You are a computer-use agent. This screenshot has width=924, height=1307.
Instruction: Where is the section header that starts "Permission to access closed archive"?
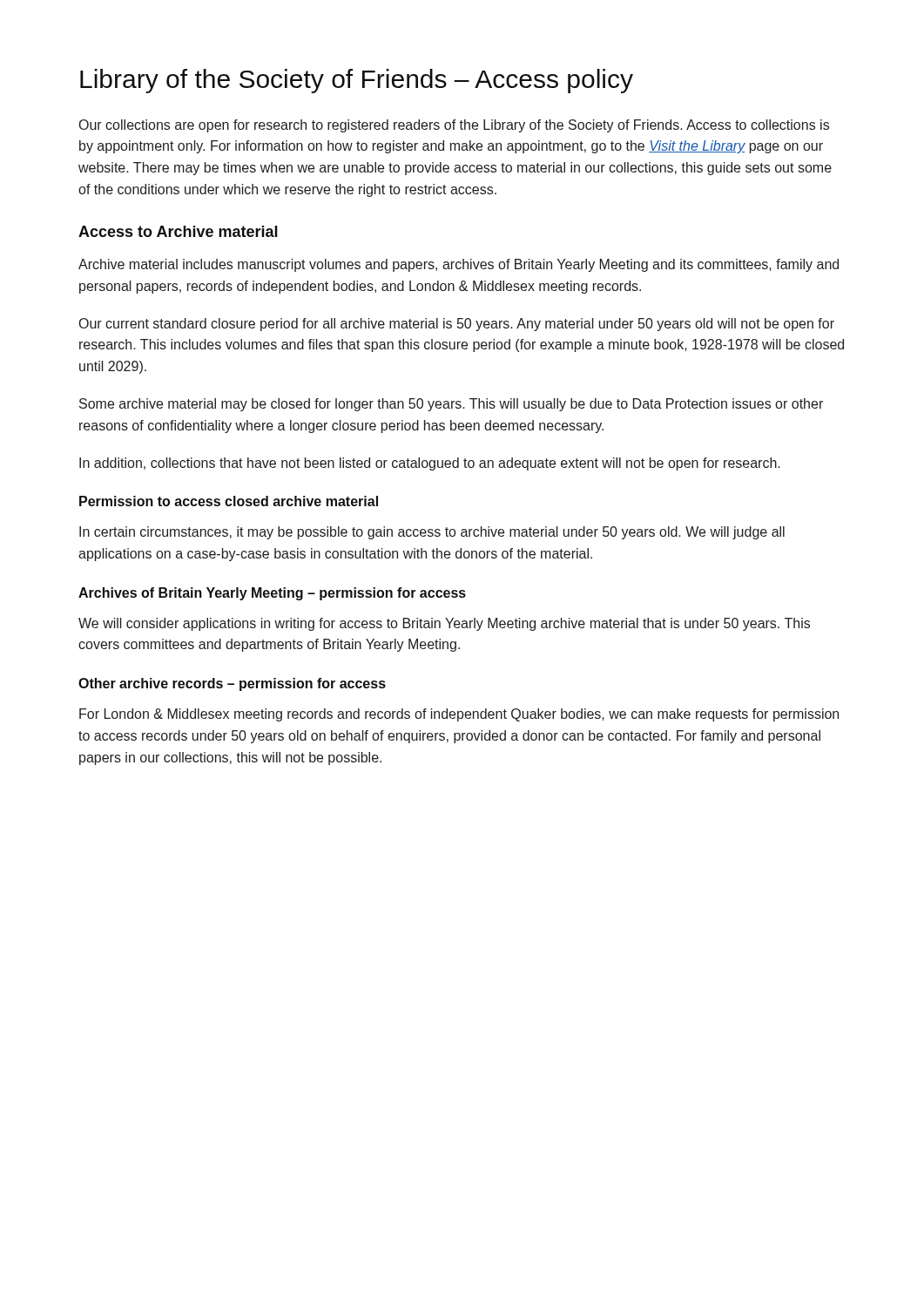point(229,501)
